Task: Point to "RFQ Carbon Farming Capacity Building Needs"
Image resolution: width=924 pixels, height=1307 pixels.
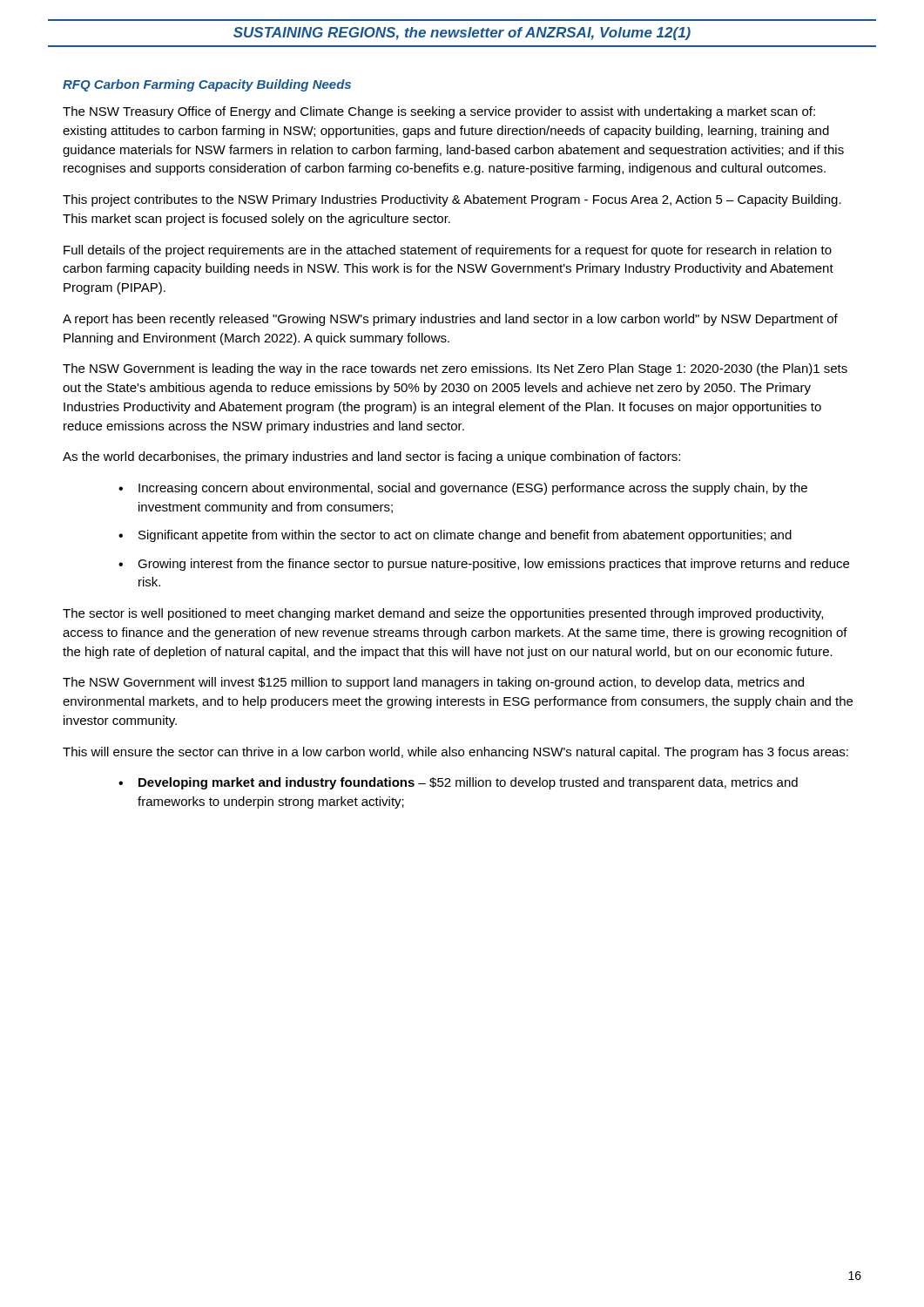Action: (207, 84)
